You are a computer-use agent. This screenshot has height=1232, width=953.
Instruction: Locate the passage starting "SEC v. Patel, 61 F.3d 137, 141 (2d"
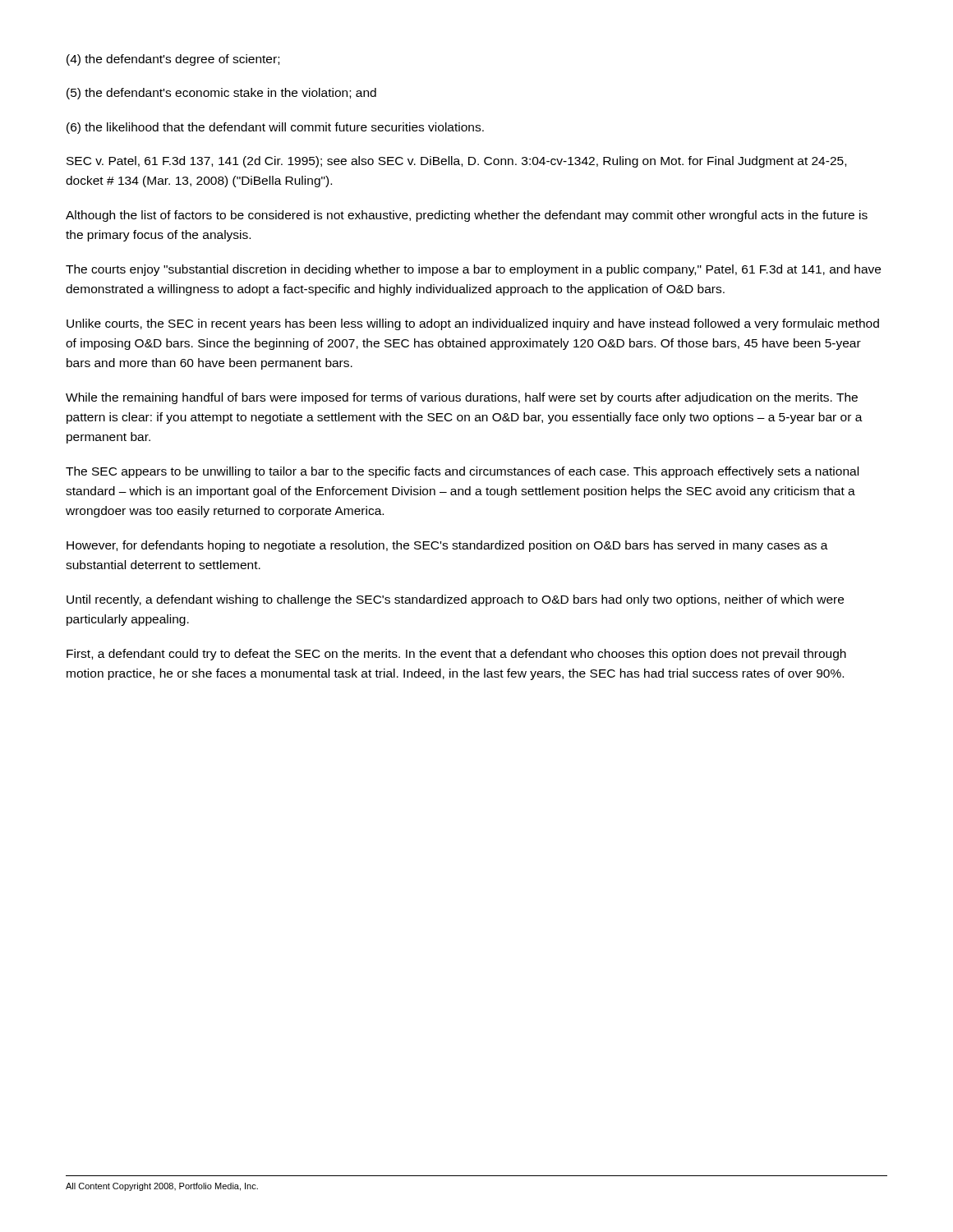tap(457, 170)
